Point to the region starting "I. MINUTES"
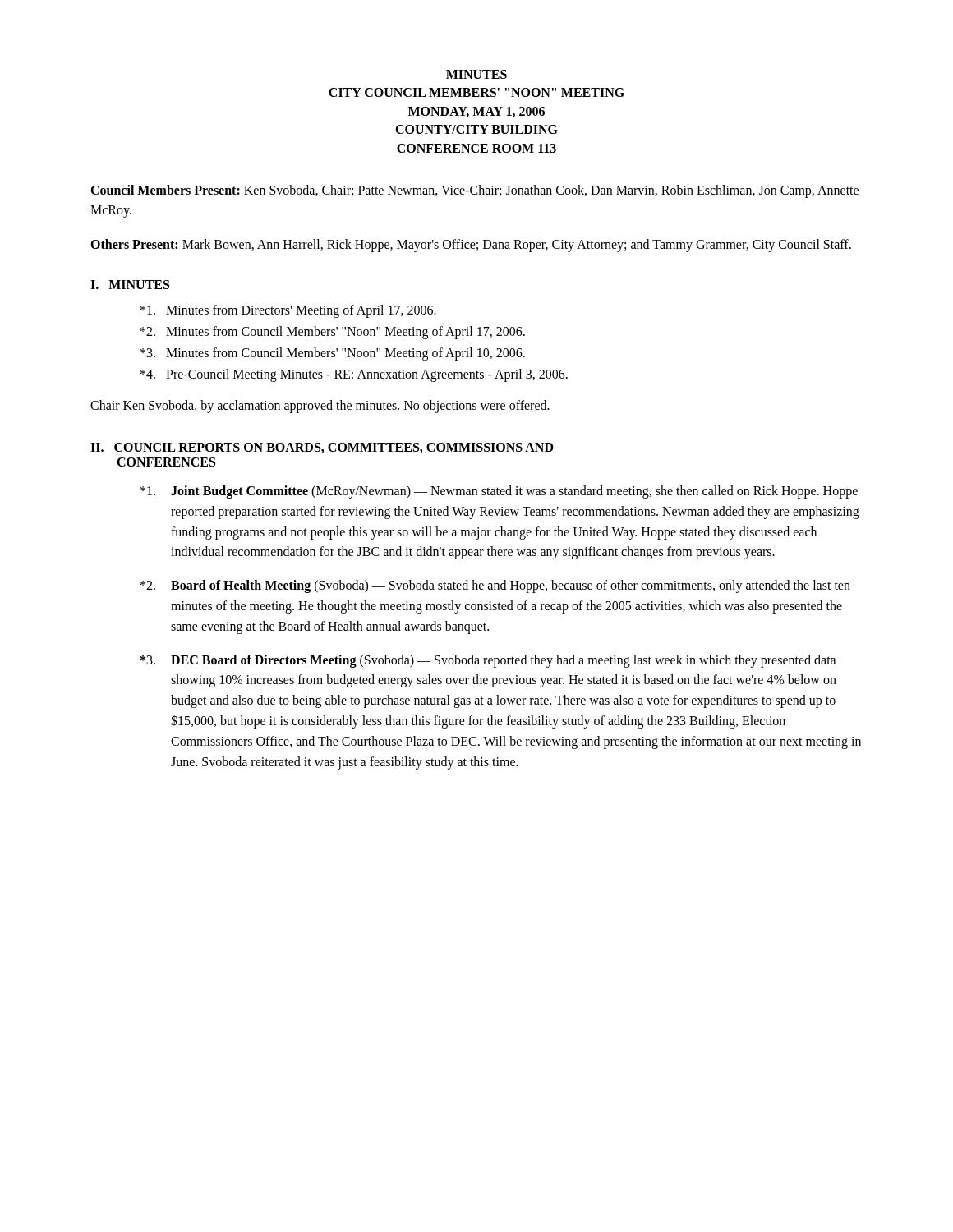The image size is (953, 1232). click(130, 285)
